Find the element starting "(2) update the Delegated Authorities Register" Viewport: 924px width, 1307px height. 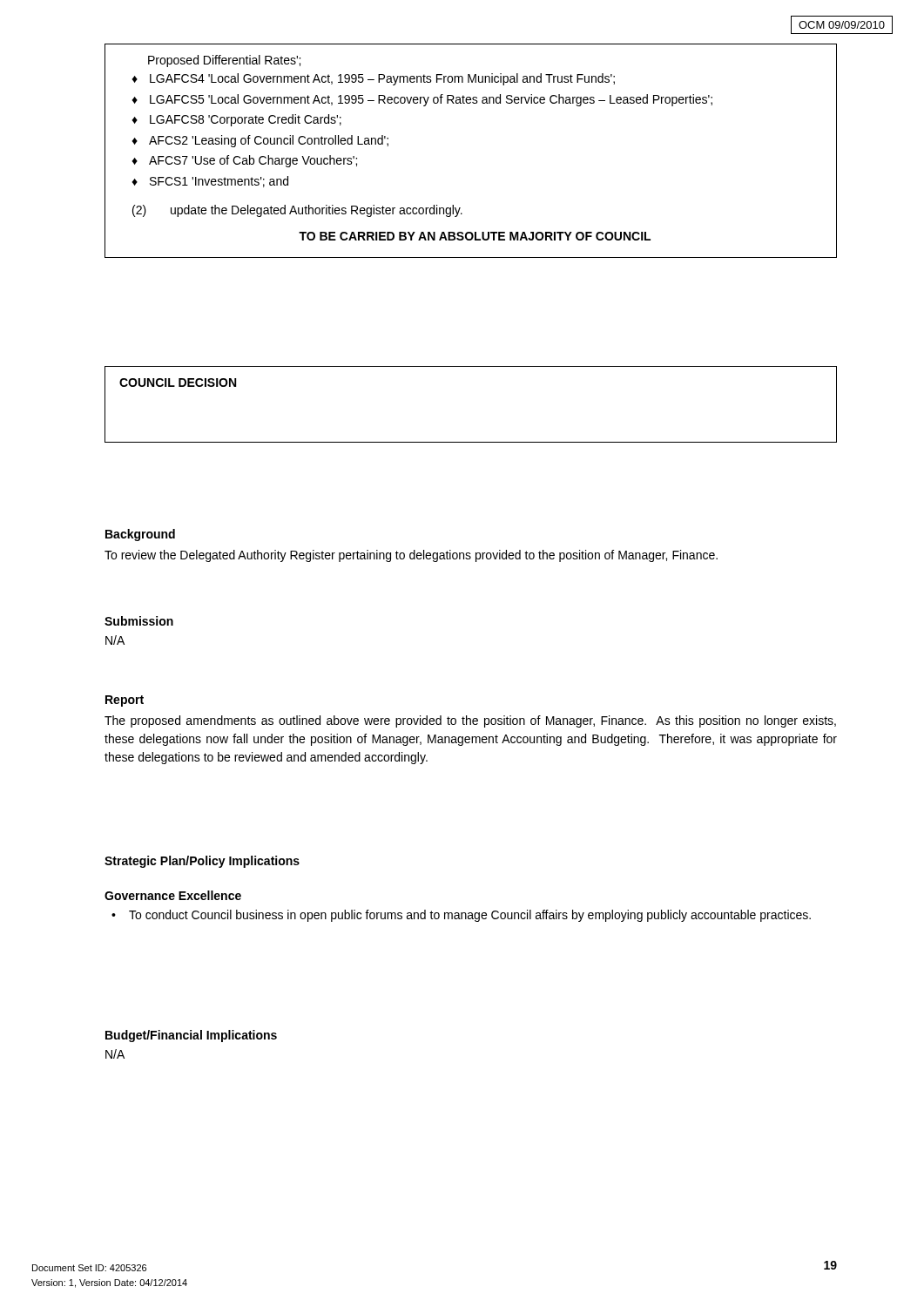[x=297, y=210]
